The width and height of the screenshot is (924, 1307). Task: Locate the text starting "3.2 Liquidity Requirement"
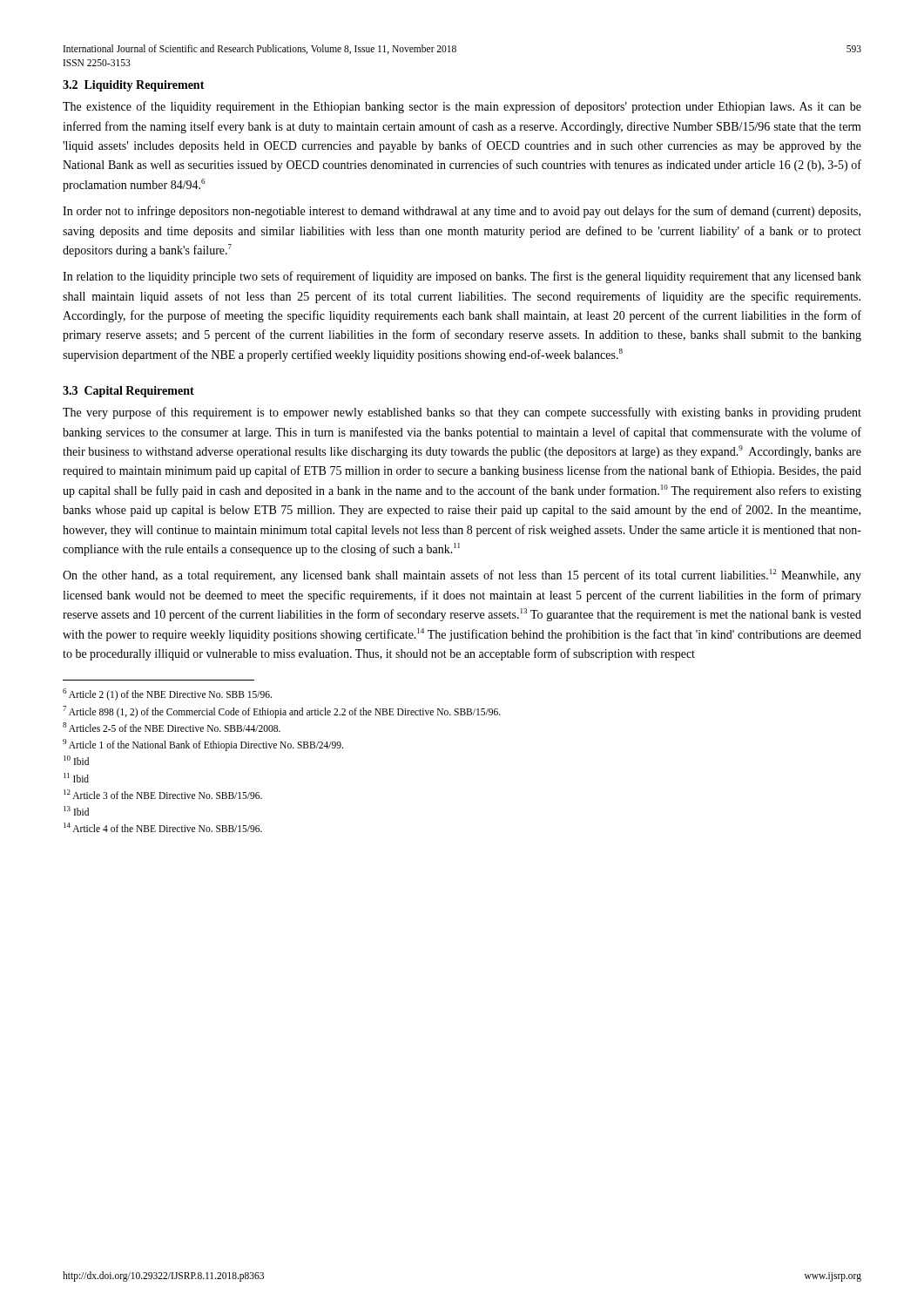133,85
